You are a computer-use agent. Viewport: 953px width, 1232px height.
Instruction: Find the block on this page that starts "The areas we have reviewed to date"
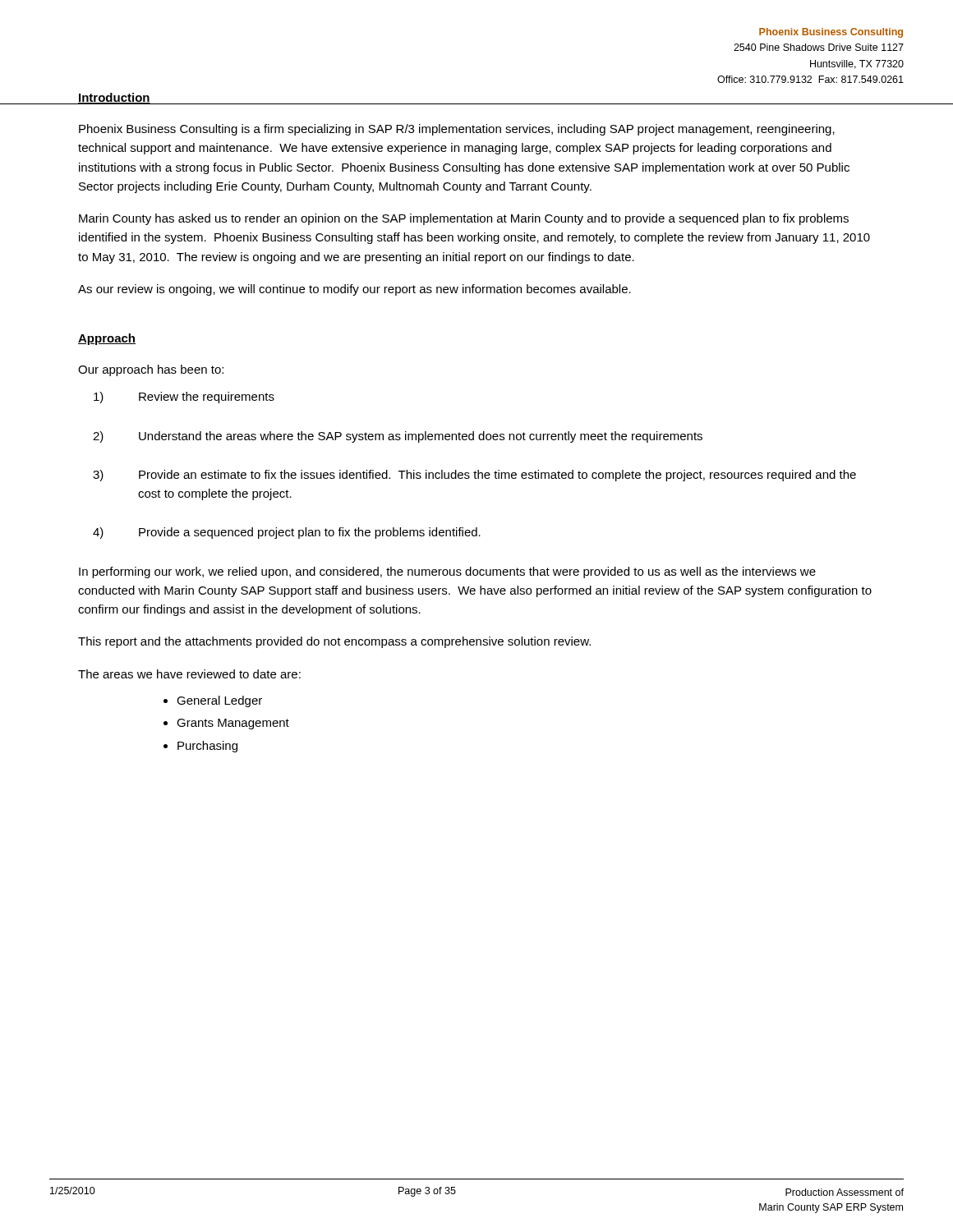tap(190, 673)
